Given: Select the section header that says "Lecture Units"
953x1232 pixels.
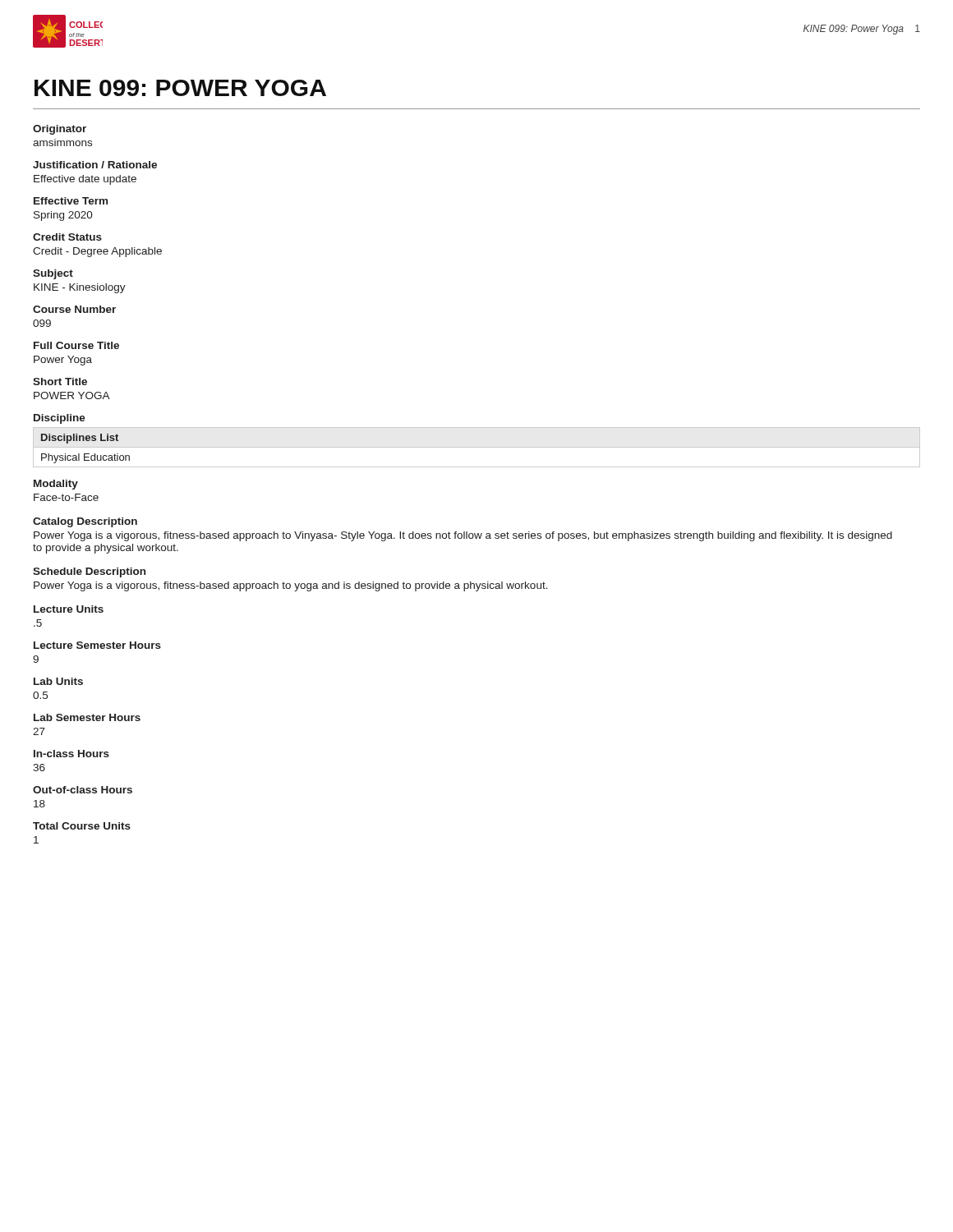Looking at the screenshot, I should 68,609.
